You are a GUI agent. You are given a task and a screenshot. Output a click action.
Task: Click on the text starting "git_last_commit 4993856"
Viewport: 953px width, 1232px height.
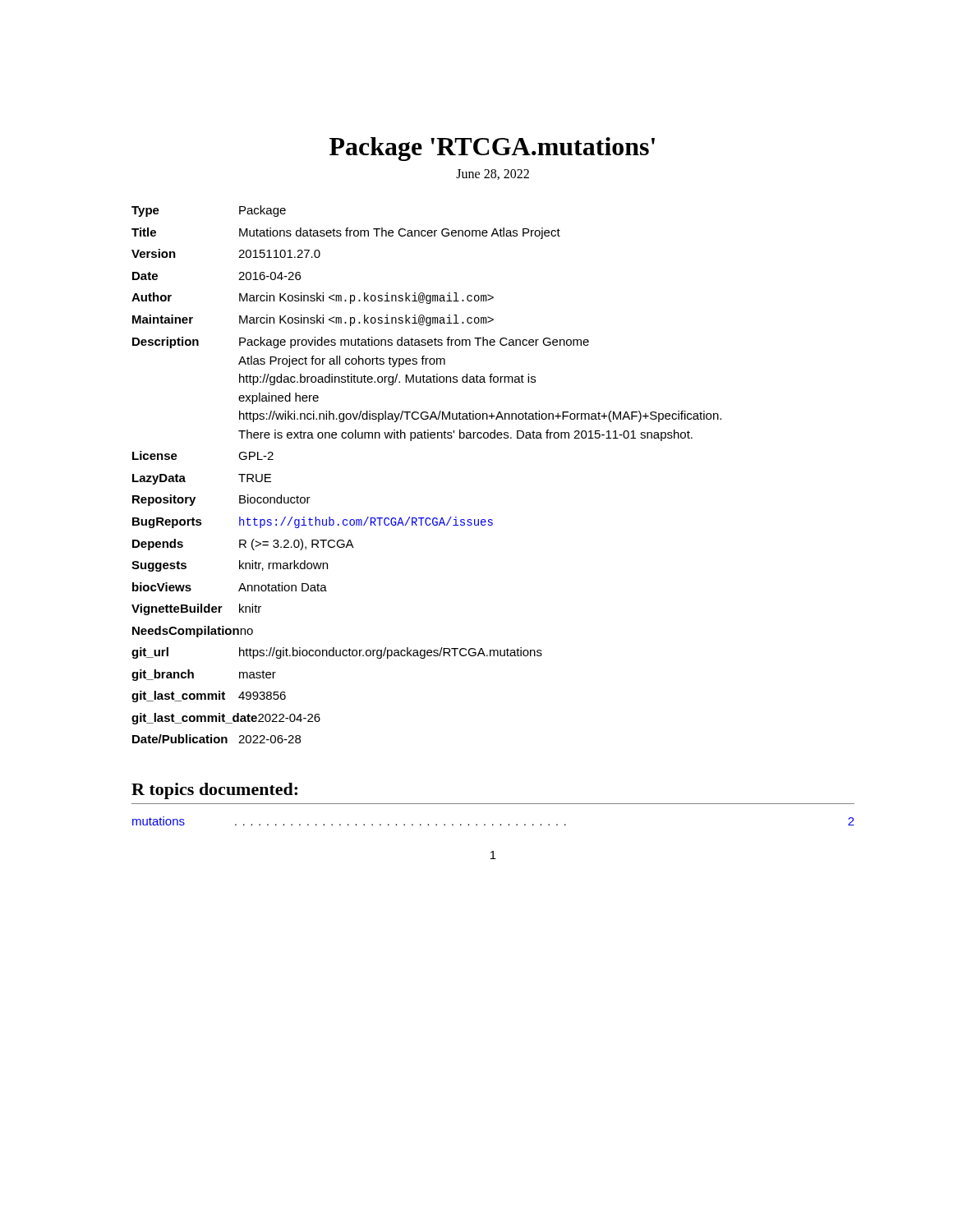point(209,696)
